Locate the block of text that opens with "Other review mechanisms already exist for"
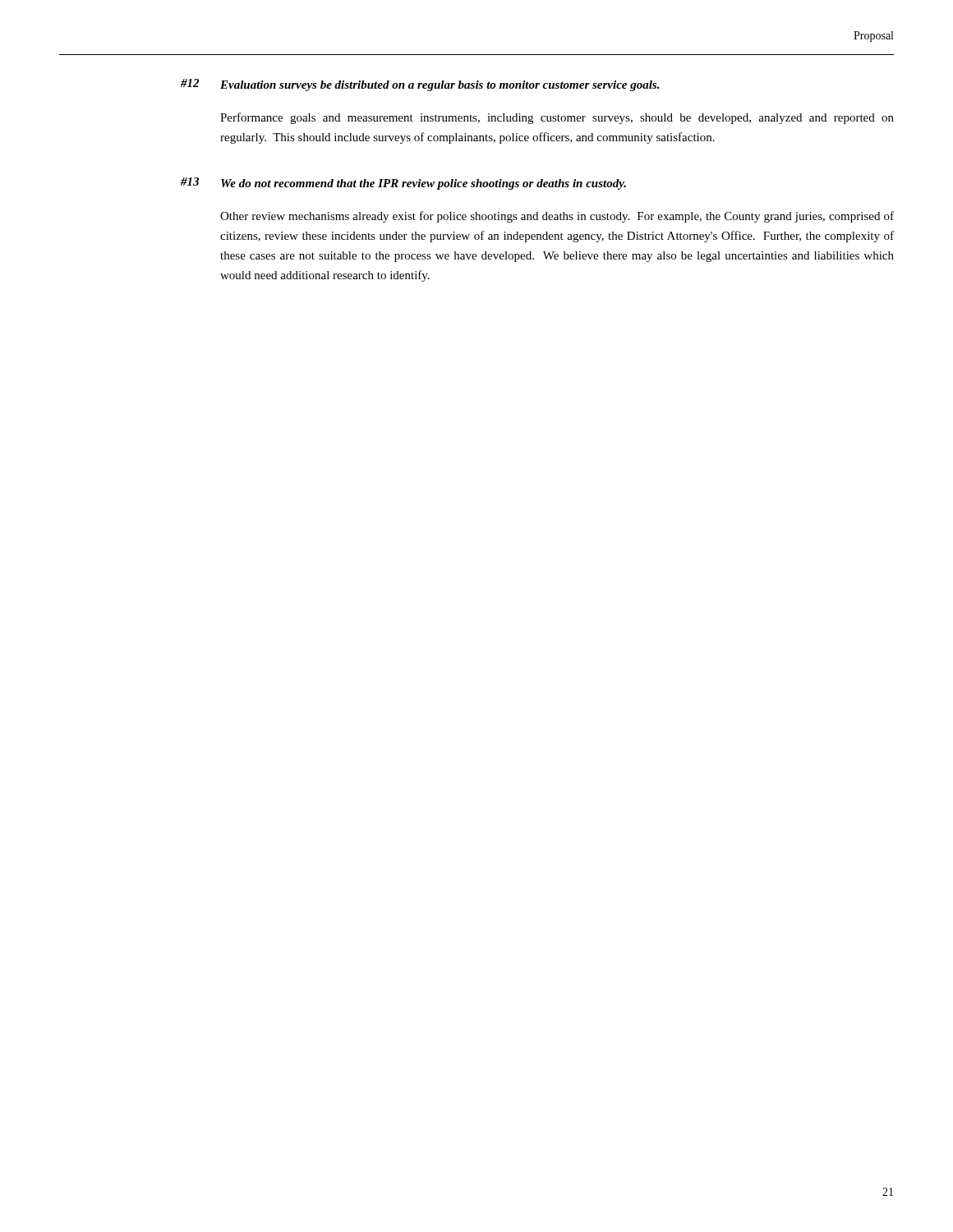Screen dimensions: 1232x953 click(x=557, y=245)
